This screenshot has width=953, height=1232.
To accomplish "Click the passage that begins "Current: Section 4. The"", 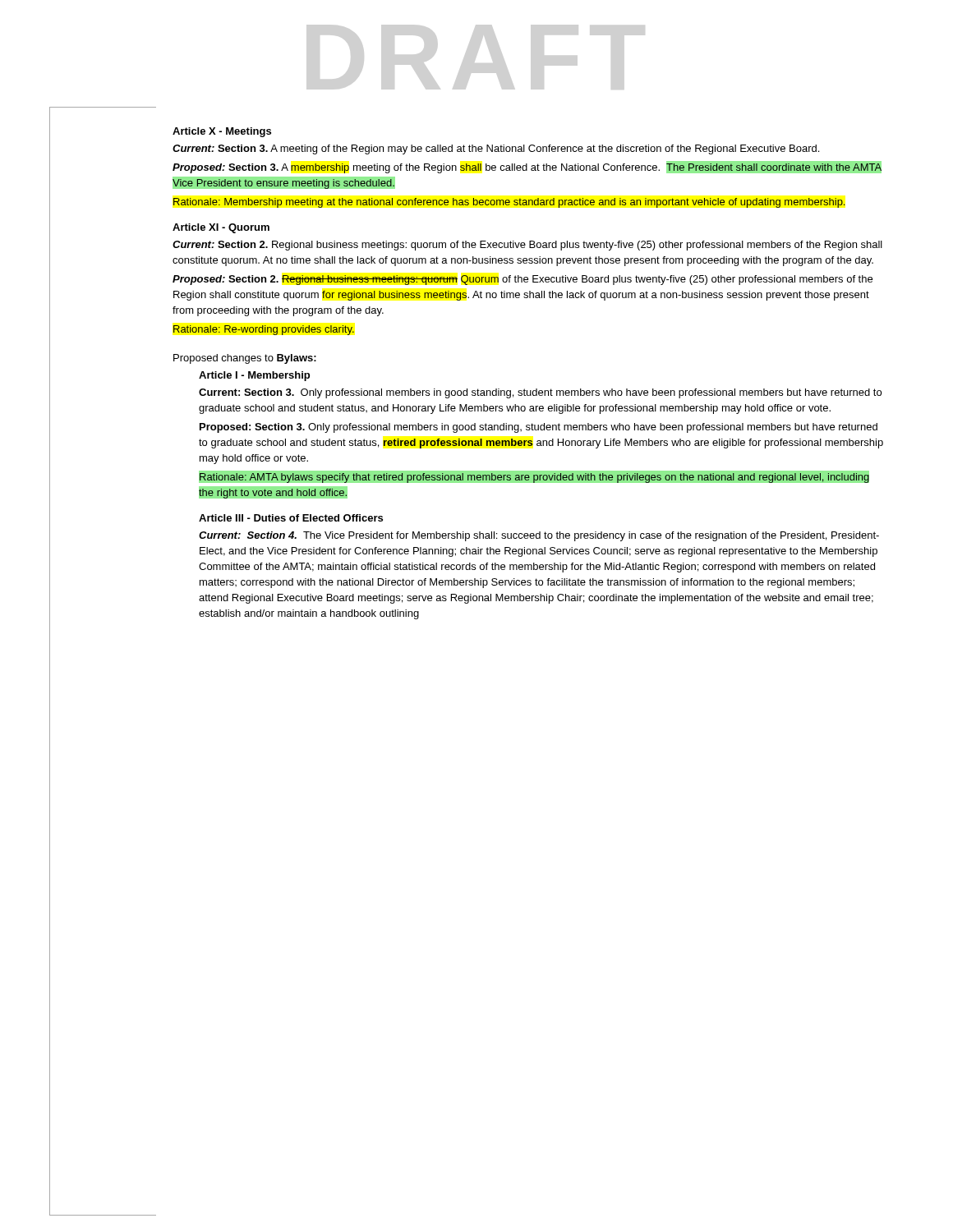I will click(x=539, y=574).
